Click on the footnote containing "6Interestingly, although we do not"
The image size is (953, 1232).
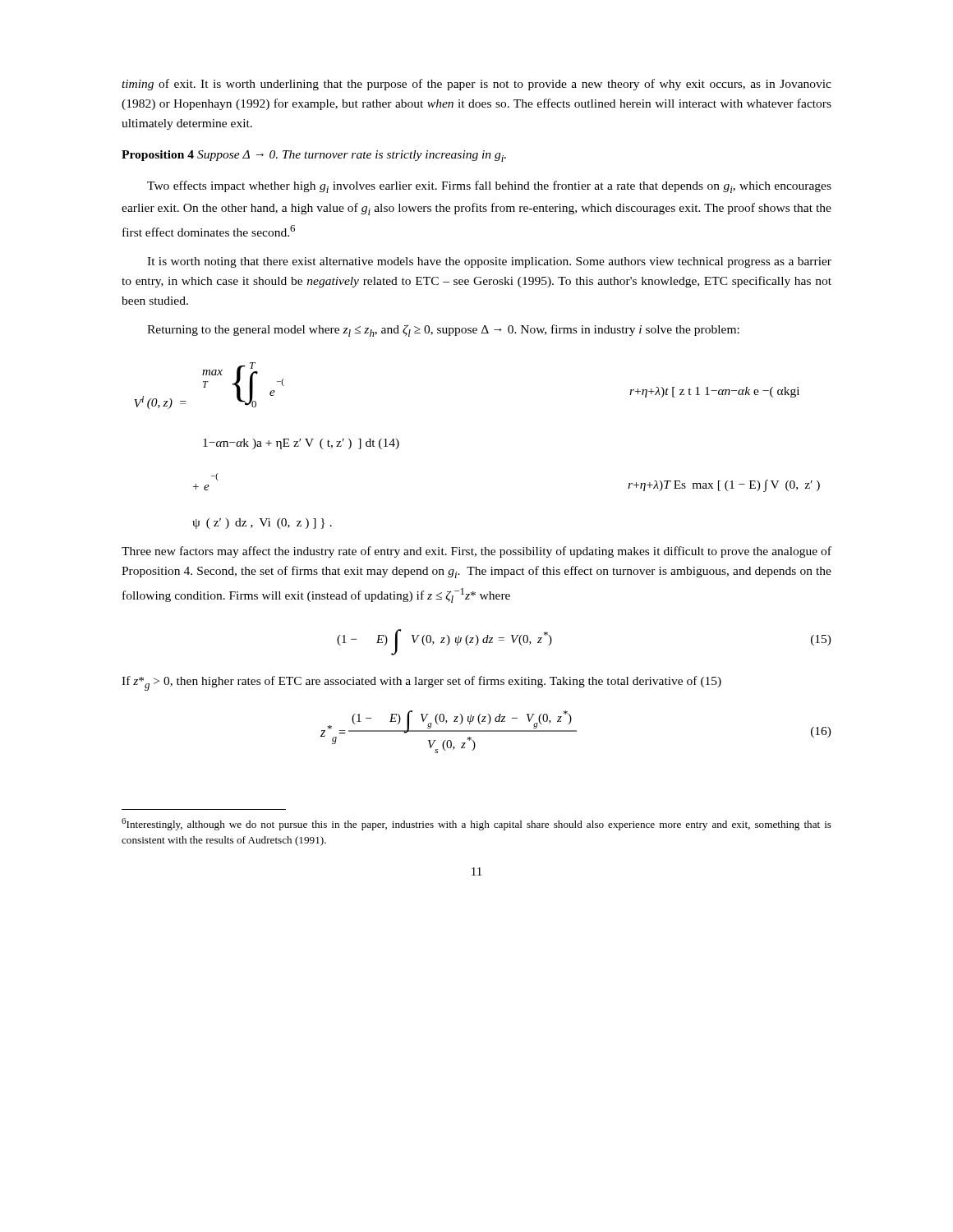[476, 831]
